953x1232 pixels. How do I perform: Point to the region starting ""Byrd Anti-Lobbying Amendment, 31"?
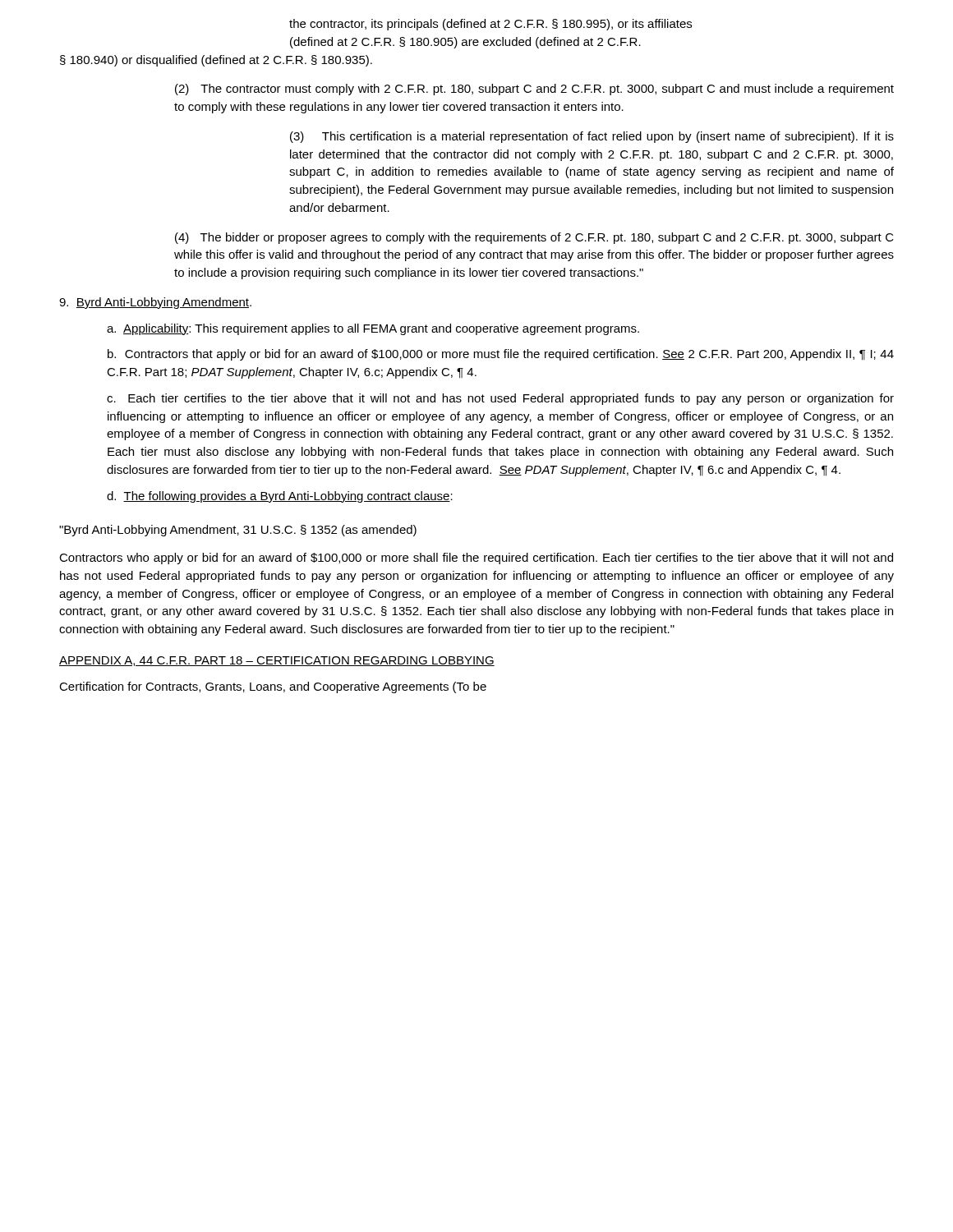coord(238,530)
